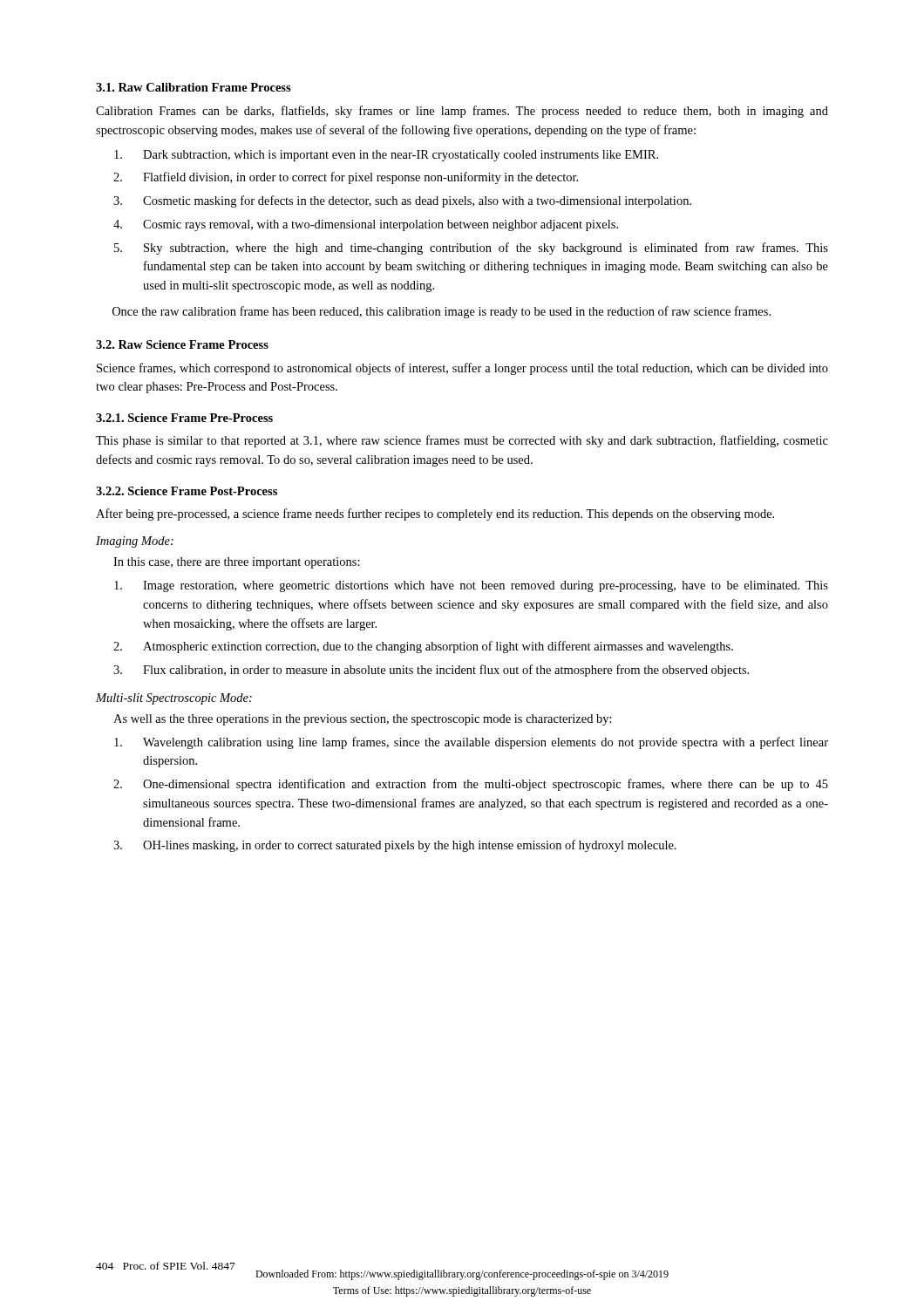This screenshot has width=924, height=1308.
Task: Select the text that says "Multi-slit Spectroscopic Mode:"
Action: (x=174, y=697)
